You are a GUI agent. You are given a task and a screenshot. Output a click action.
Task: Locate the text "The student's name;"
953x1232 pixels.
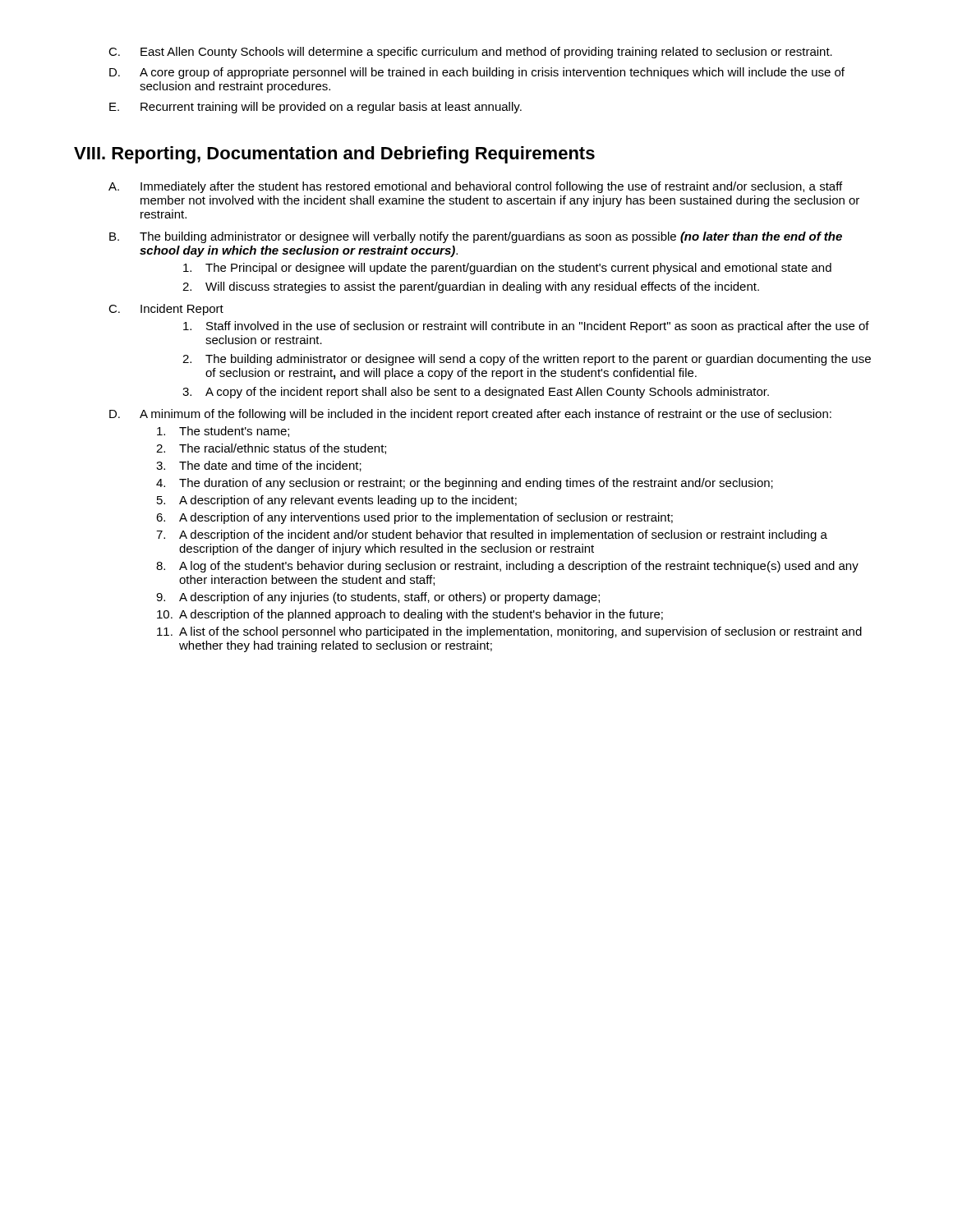point(223,432)
